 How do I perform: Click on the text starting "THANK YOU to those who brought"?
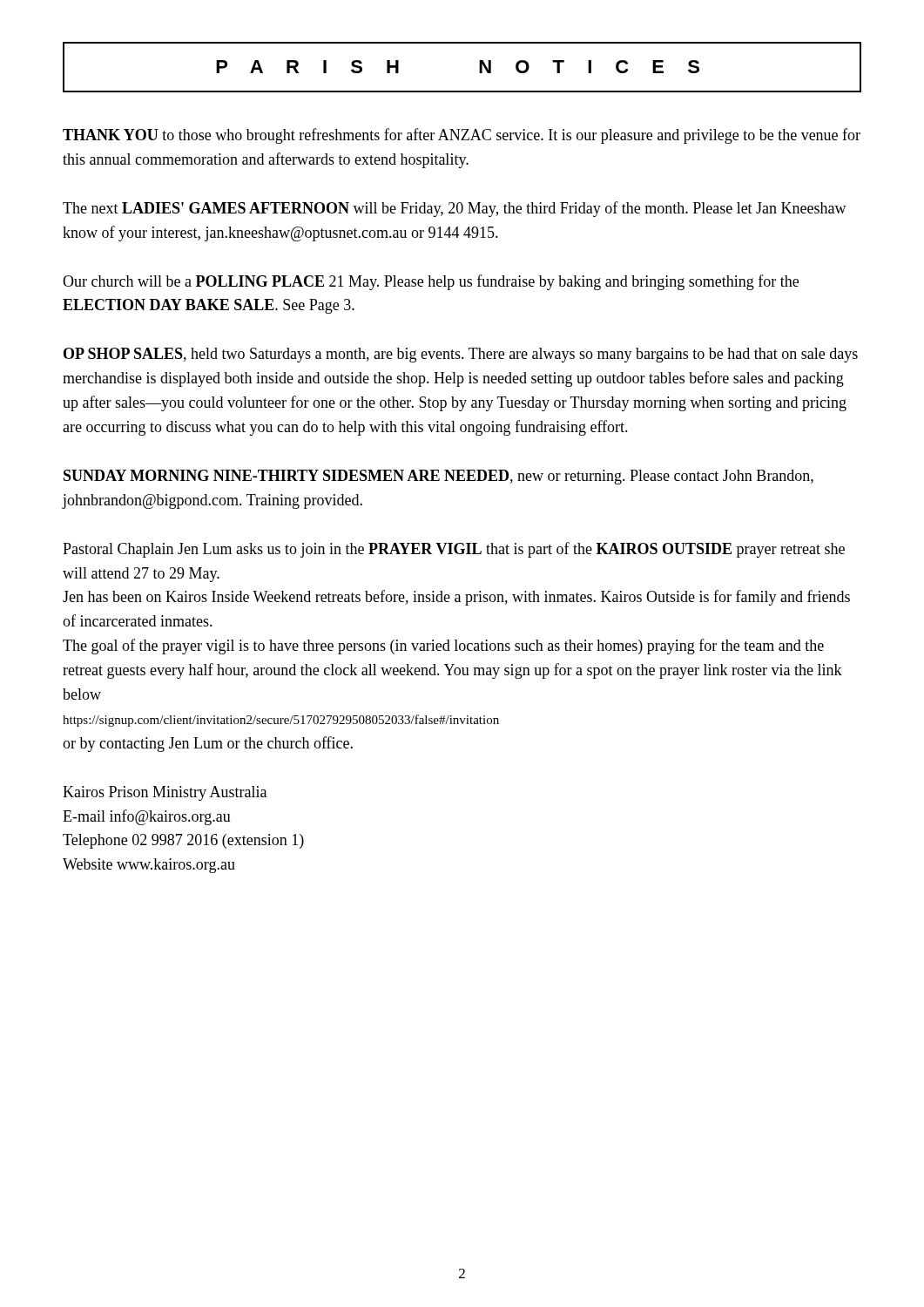pos(462,148)
